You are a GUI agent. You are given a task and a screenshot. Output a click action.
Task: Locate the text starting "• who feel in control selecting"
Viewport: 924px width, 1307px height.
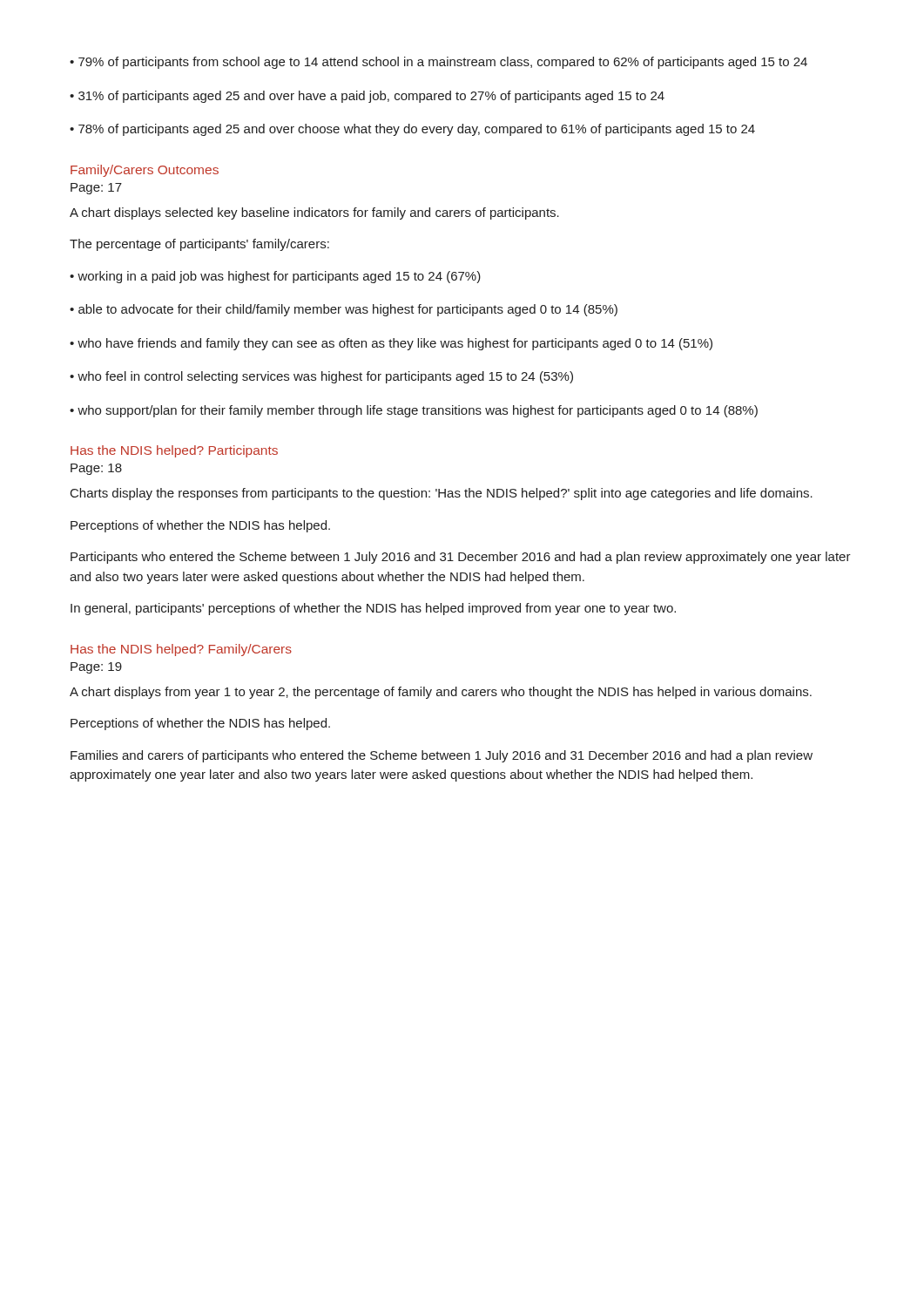click(322, 376)
